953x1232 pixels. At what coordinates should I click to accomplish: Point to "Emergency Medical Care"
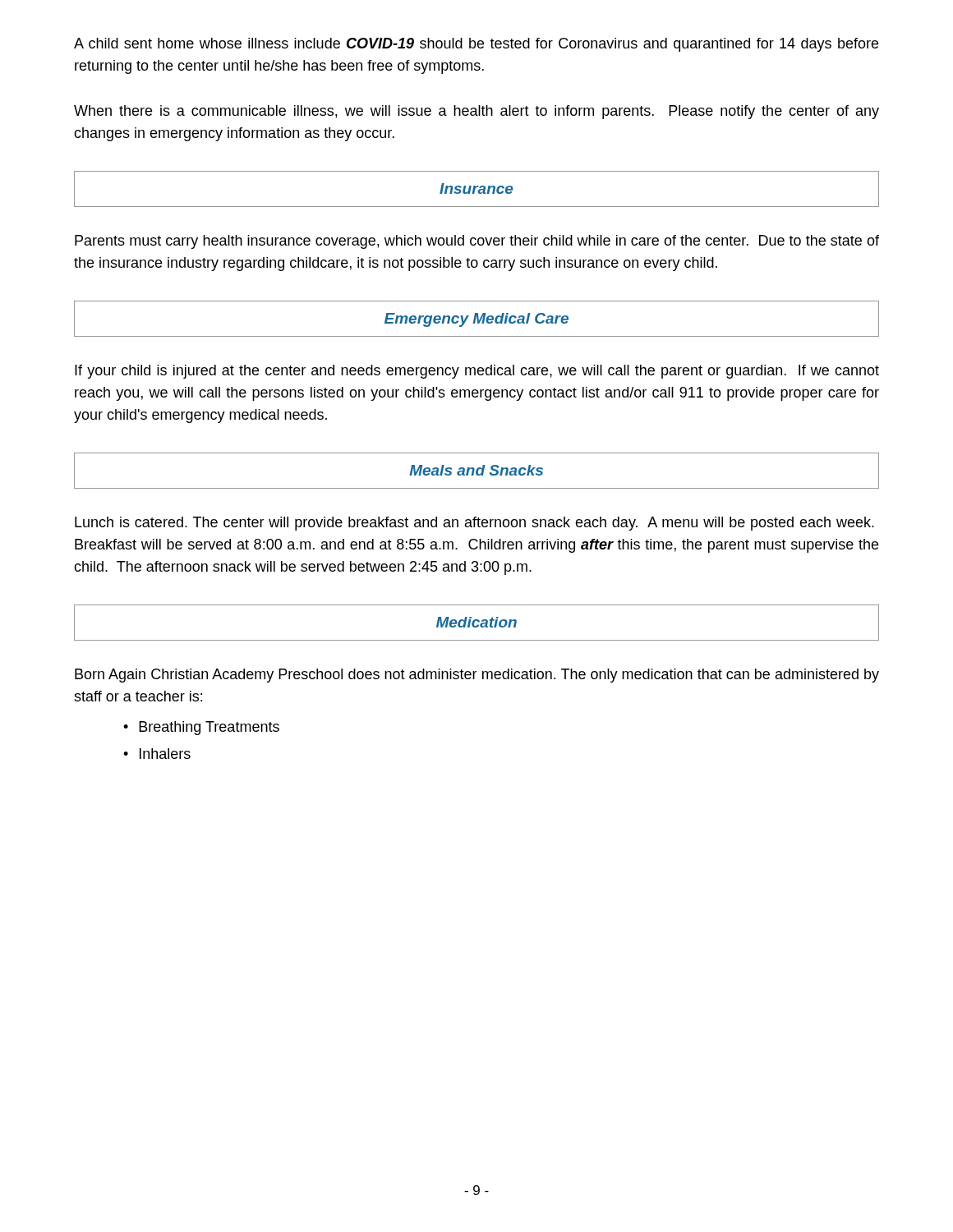[x=476, y=318]
